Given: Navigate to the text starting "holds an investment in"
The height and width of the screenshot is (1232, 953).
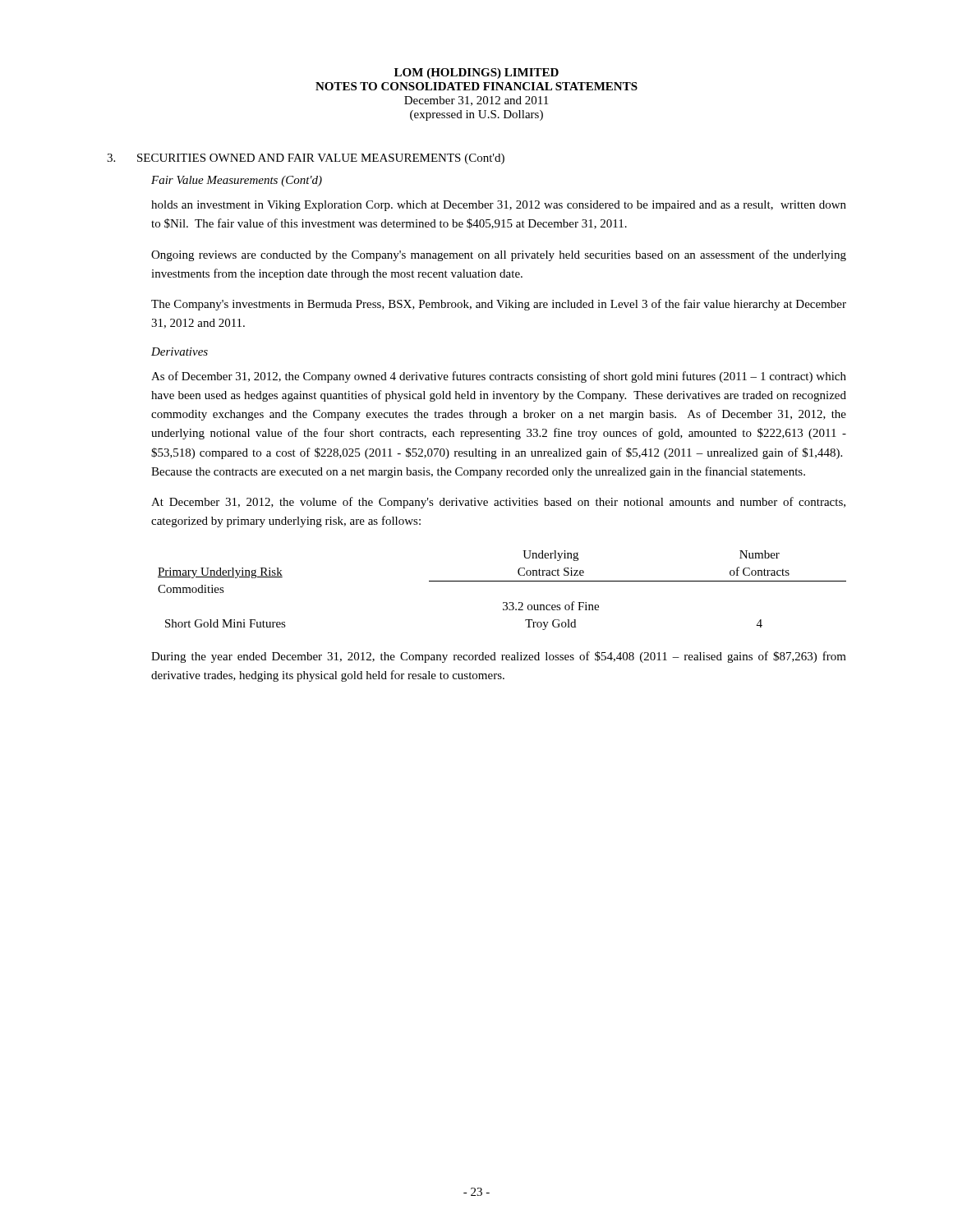Looking at the screenshot, I should coord(499,214).
